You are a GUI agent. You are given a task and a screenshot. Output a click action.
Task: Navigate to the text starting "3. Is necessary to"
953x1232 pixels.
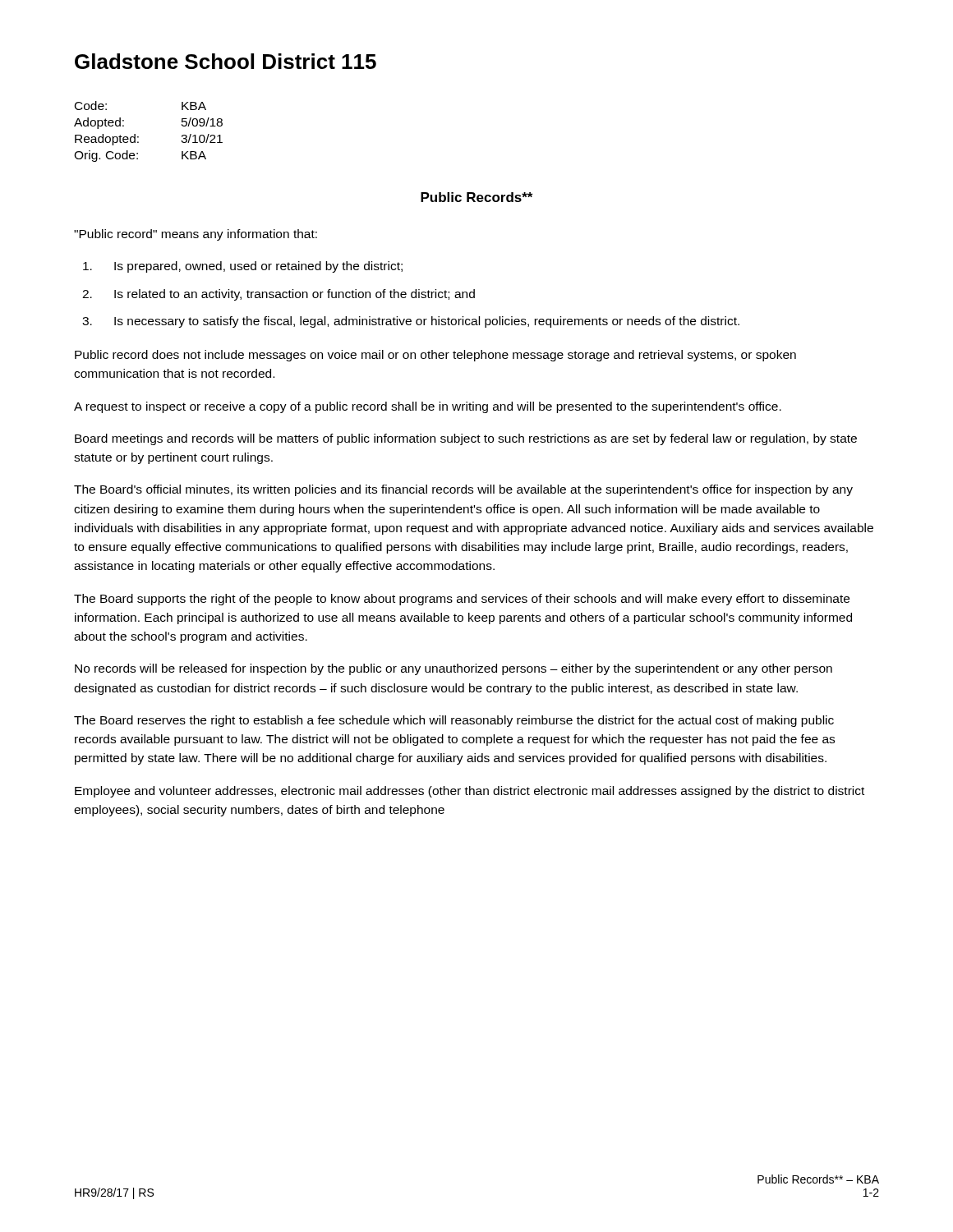[x=476, y=321]
